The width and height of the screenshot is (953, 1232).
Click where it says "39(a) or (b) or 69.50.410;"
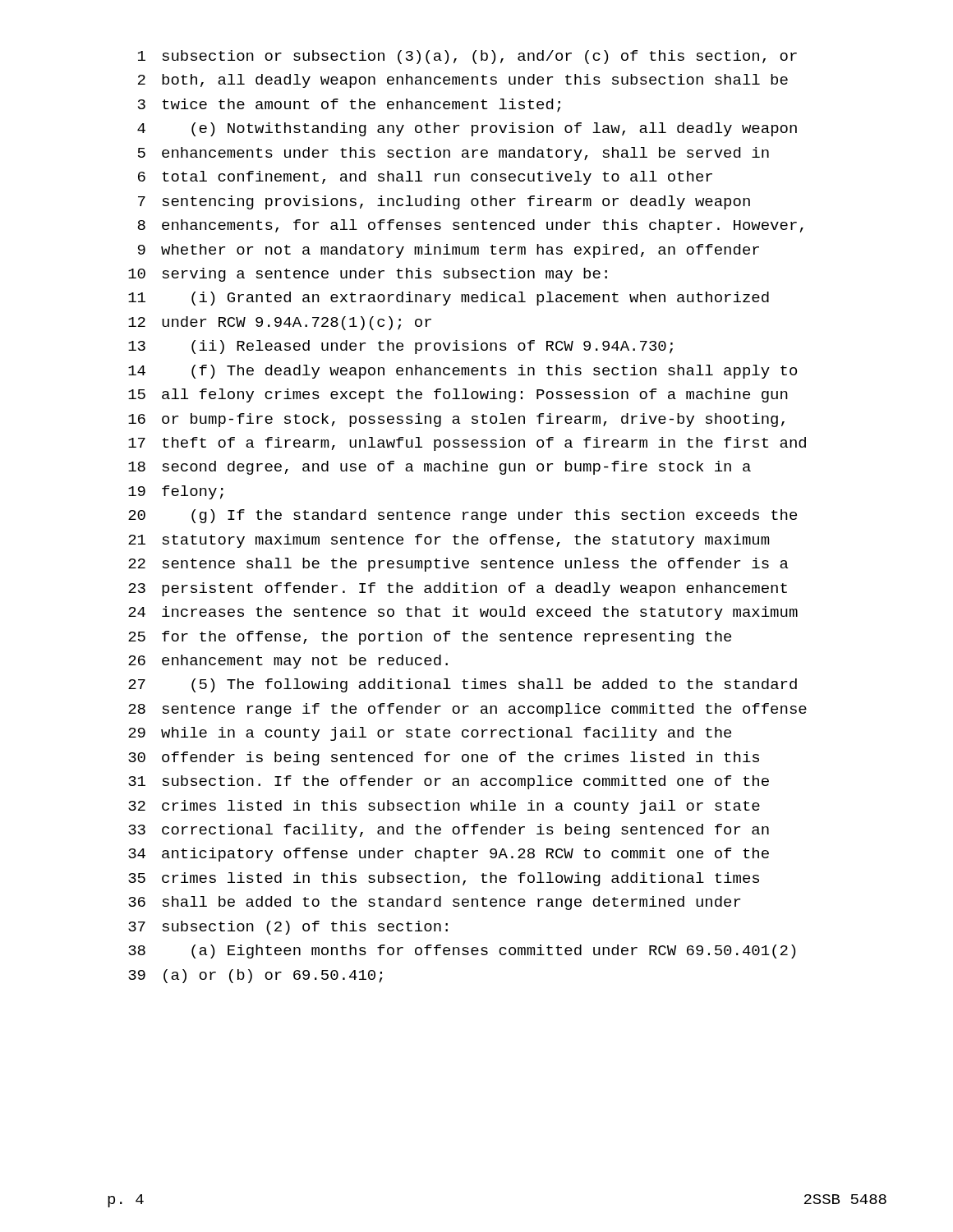246,976
